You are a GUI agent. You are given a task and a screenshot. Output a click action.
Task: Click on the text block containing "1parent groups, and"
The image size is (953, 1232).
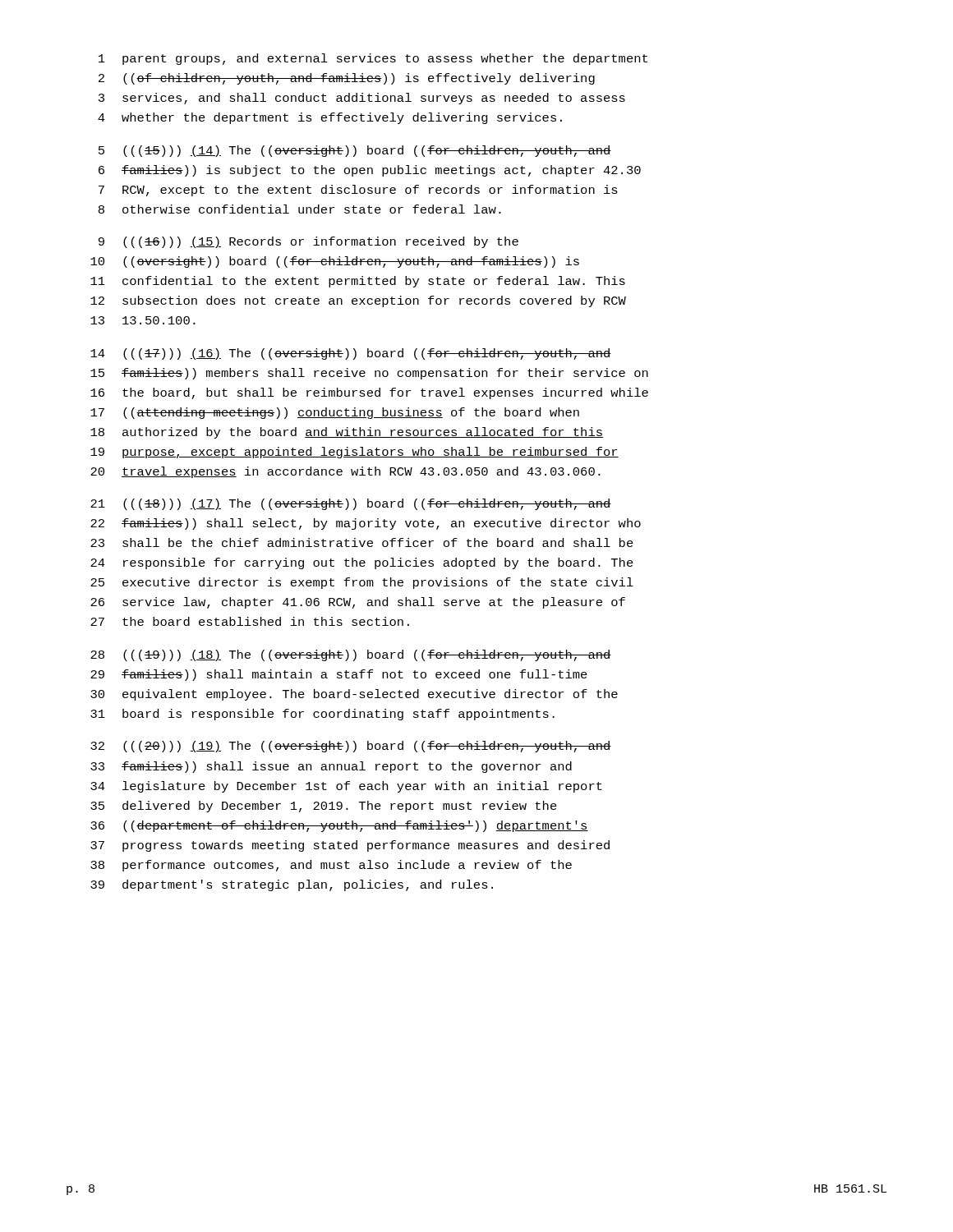(476, 89)
